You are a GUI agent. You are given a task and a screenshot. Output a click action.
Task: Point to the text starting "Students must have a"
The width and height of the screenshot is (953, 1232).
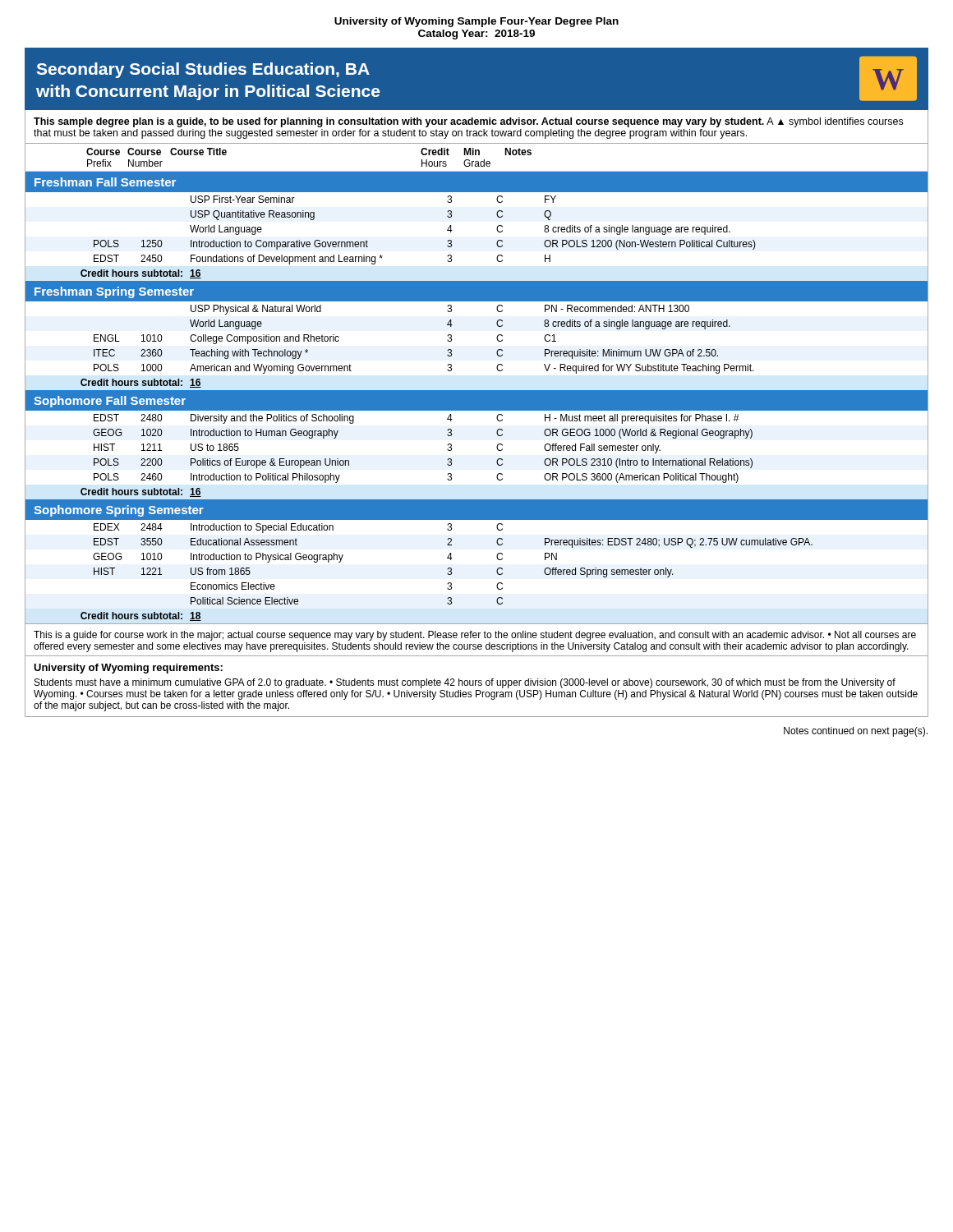[476, 694]
